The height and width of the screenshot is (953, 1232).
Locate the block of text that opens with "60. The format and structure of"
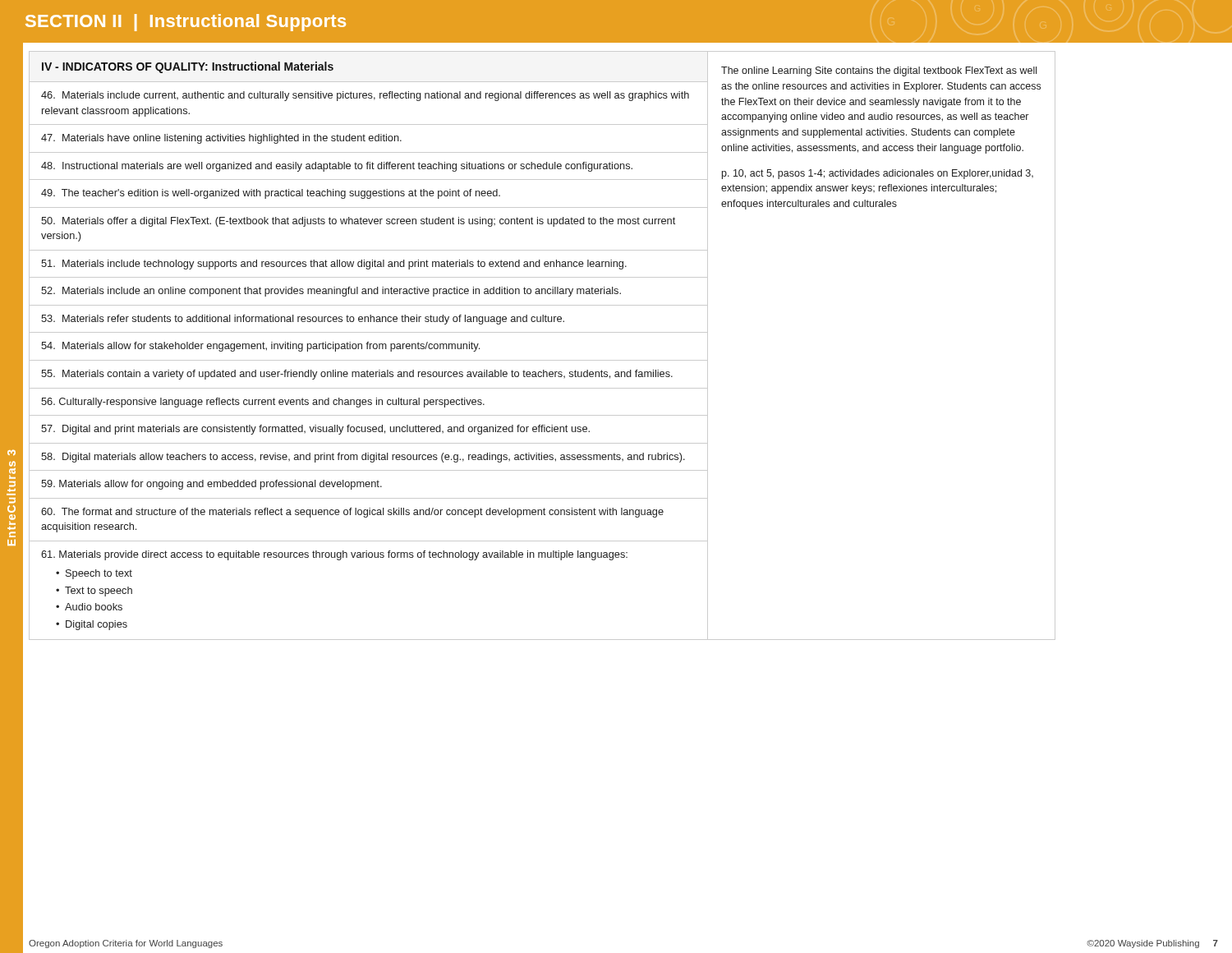[x=352, y=519]
